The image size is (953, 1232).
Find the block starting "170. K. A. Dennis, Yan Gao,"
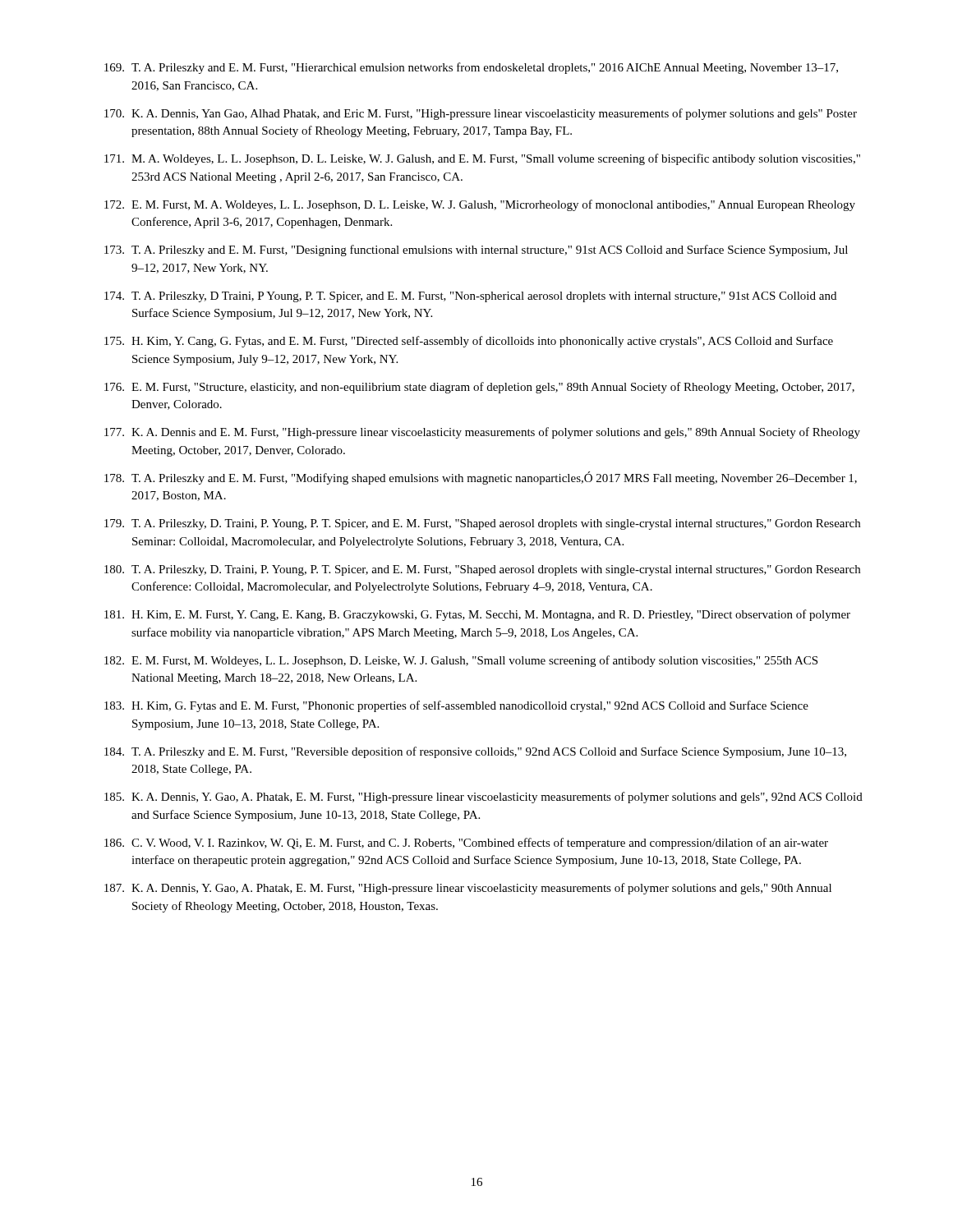476,123
